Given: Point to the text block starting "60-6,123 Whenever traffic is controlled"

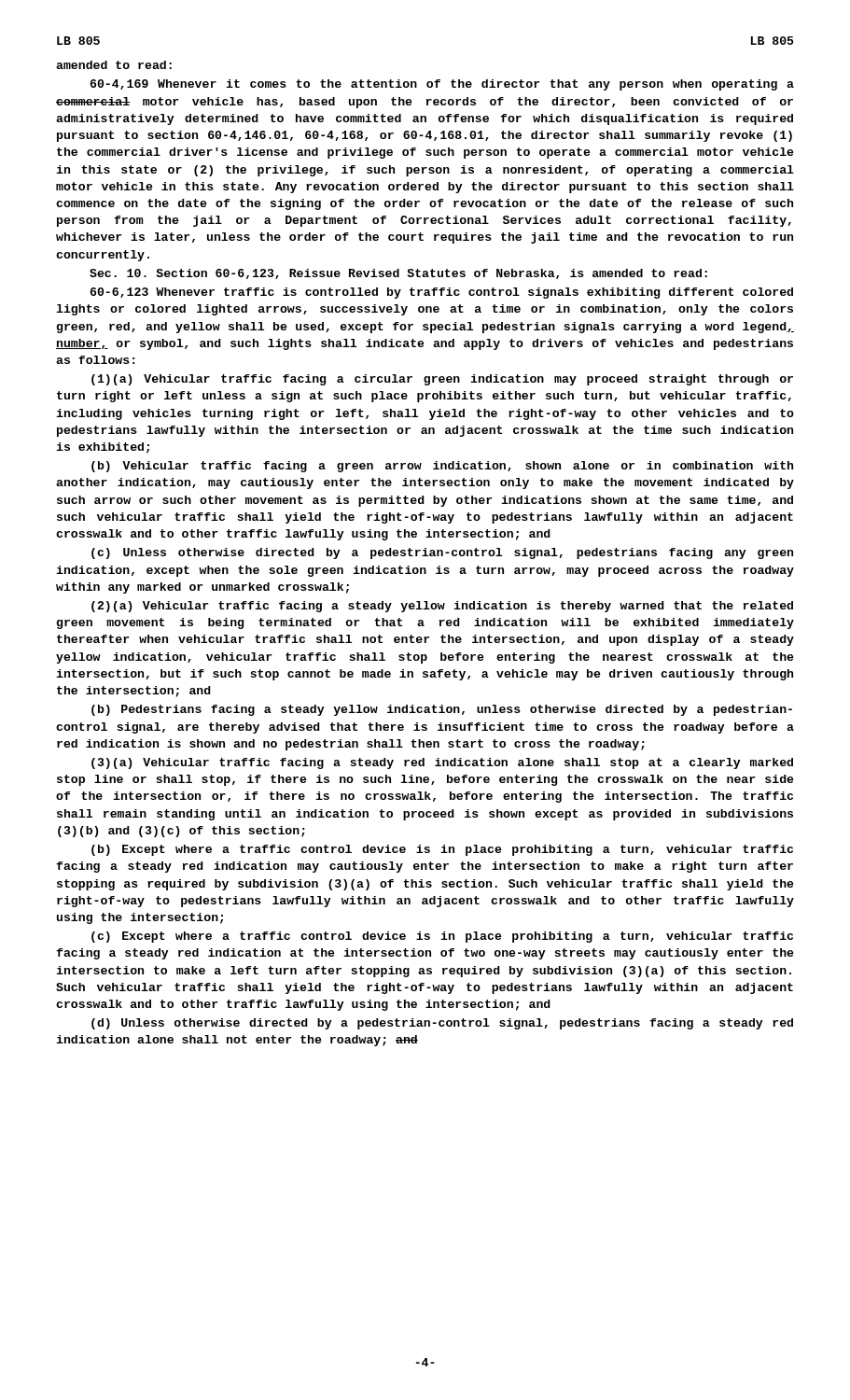Looking at the screenshot, I should pyautogui.click(x=425, y=327).
